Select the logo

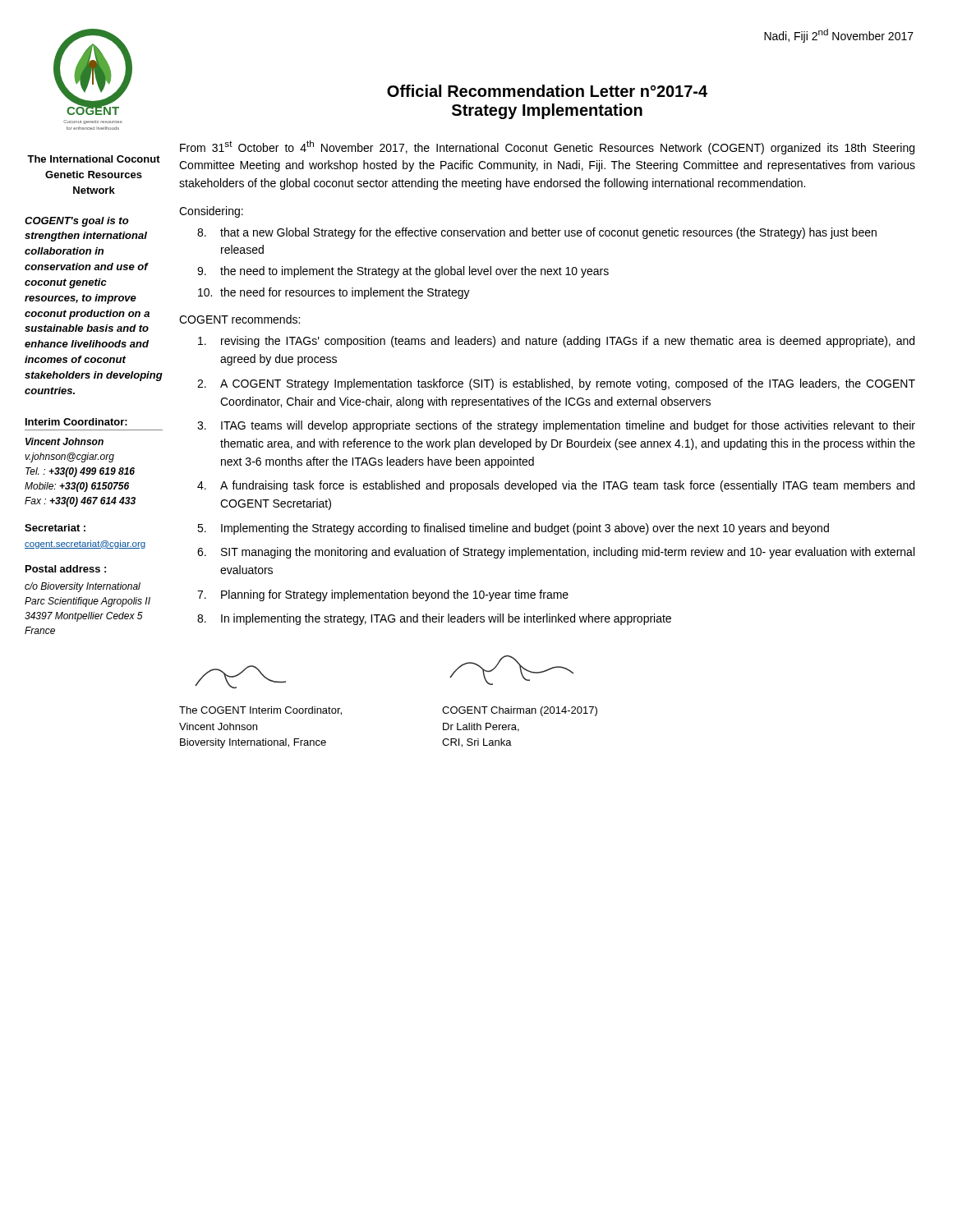pyautogui.click(x=93, y=76)
